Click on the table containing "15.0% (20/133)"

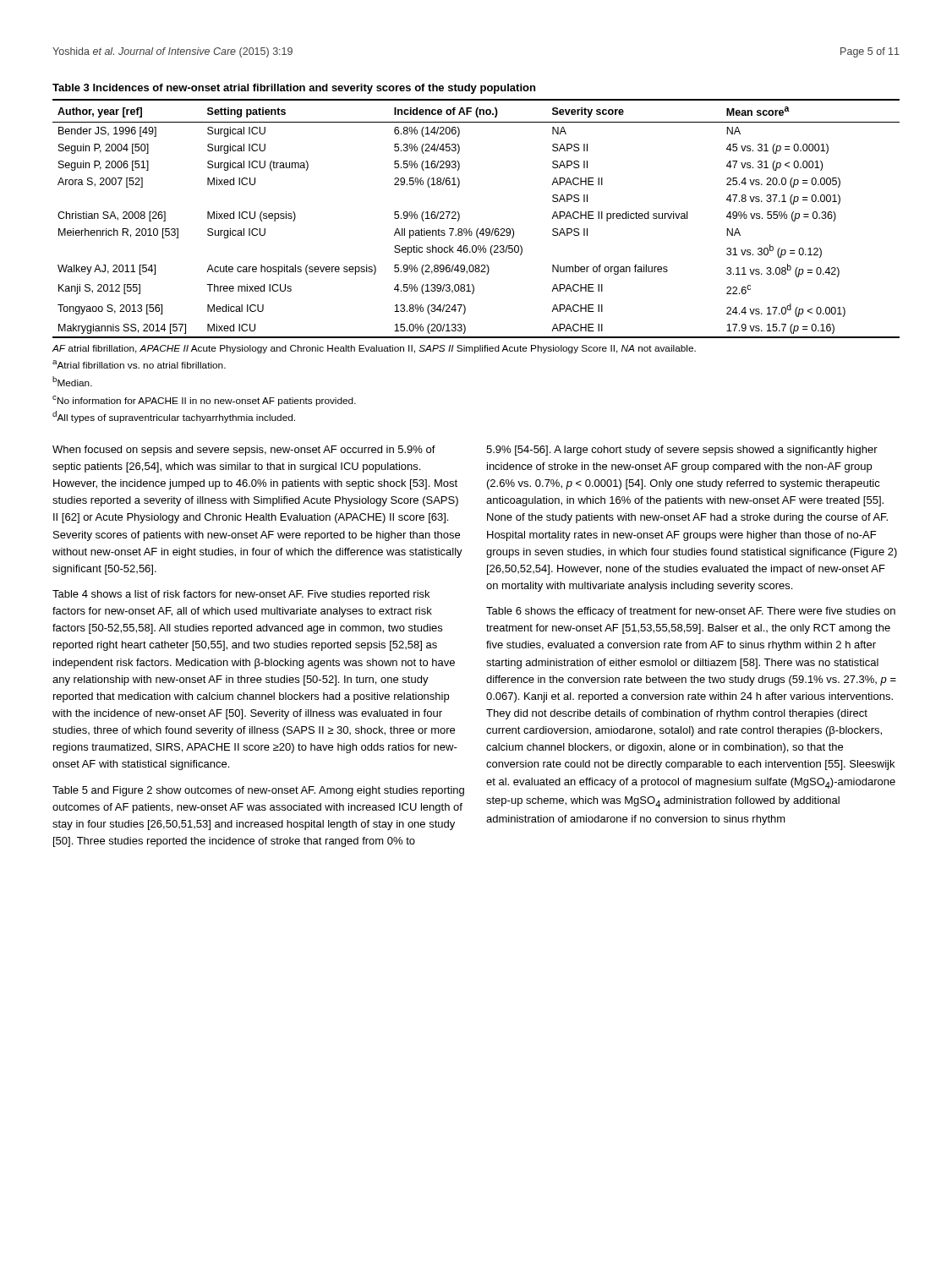pyautogui.click(x=476, y=218)
